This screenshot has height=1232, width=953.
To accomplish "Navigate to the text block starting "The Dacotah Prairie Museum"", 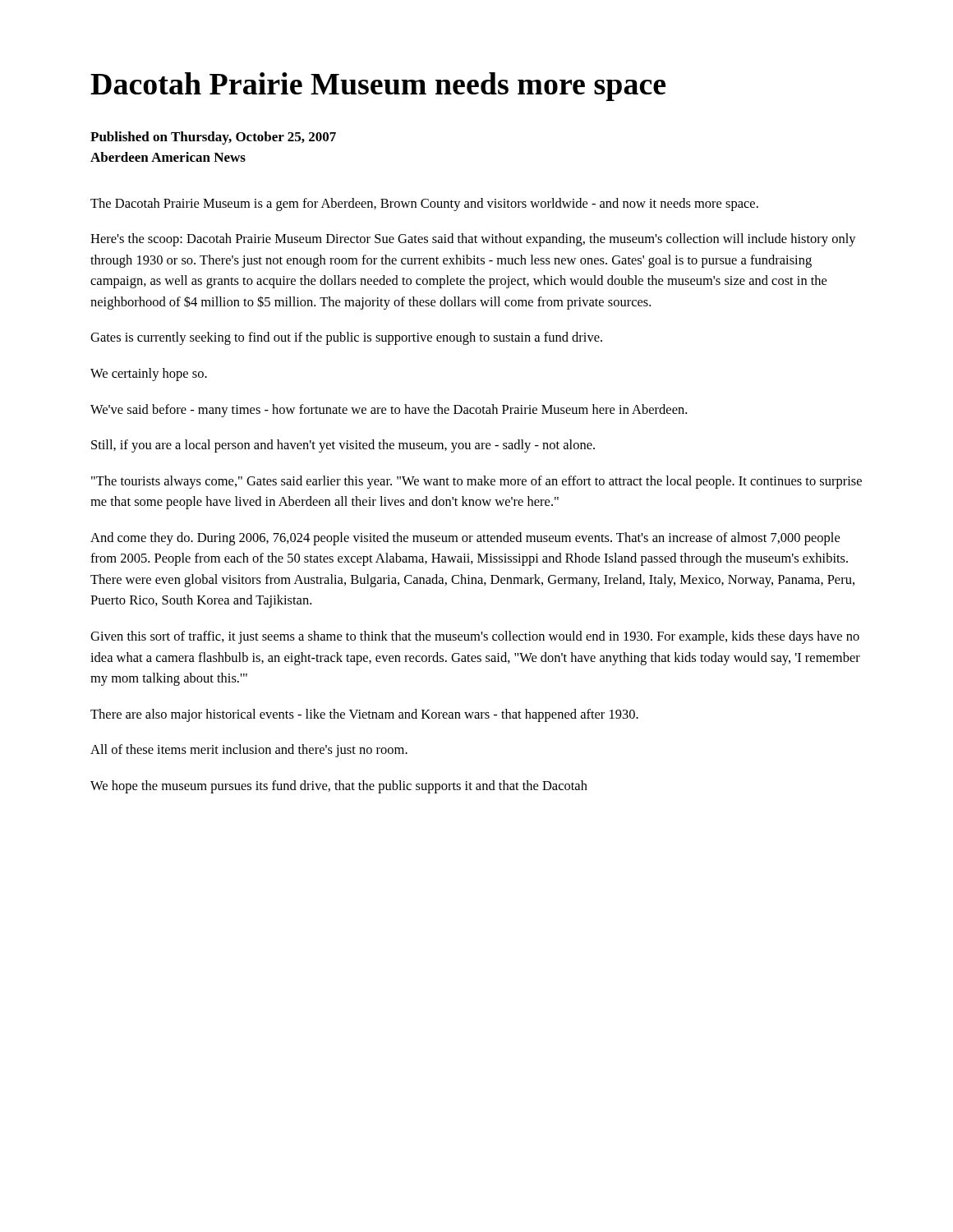I will [476, 203].
